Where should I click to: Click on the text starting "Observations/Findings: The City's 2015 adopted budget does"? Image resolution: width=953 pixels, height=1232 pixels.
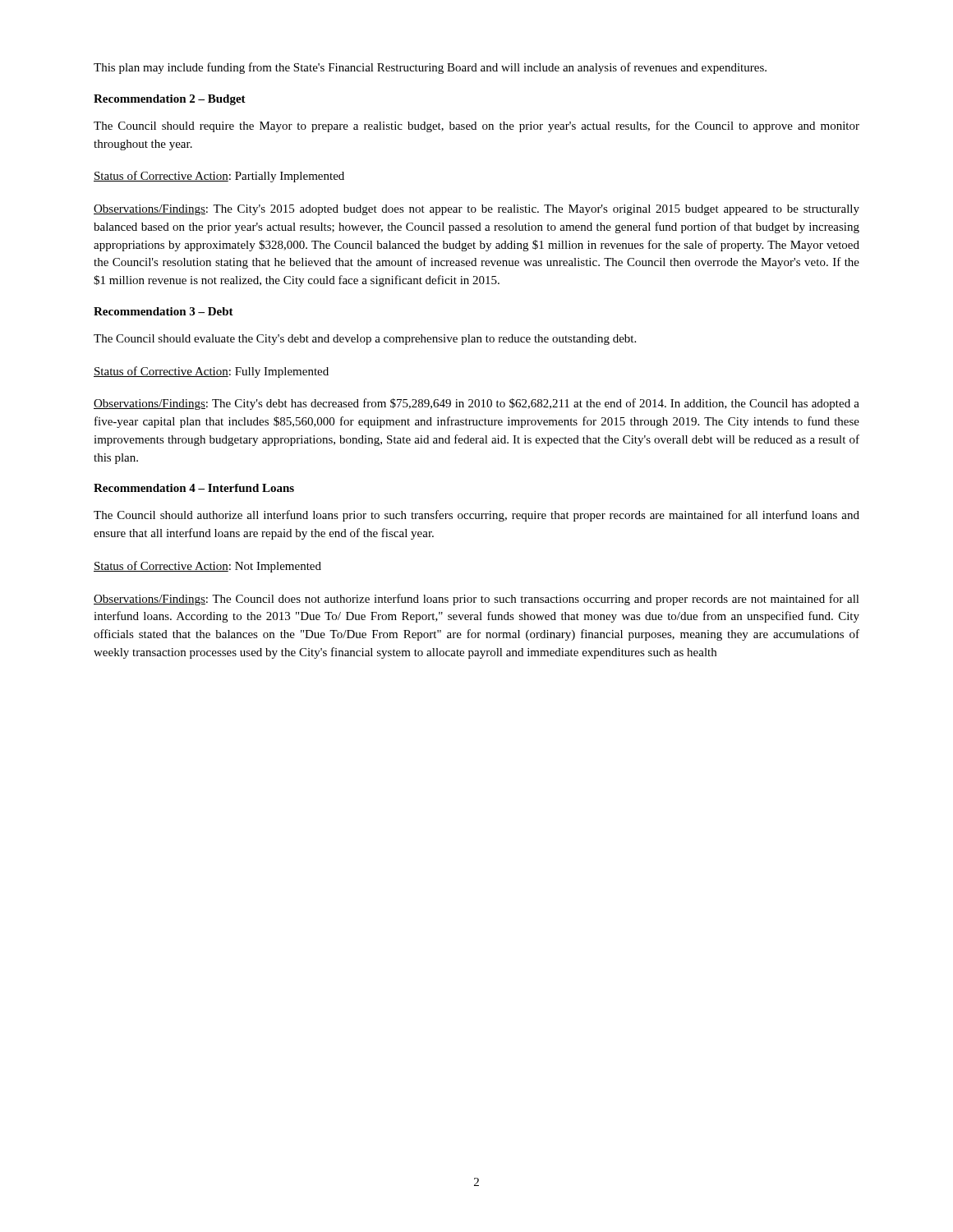click(x=476, y=244)
